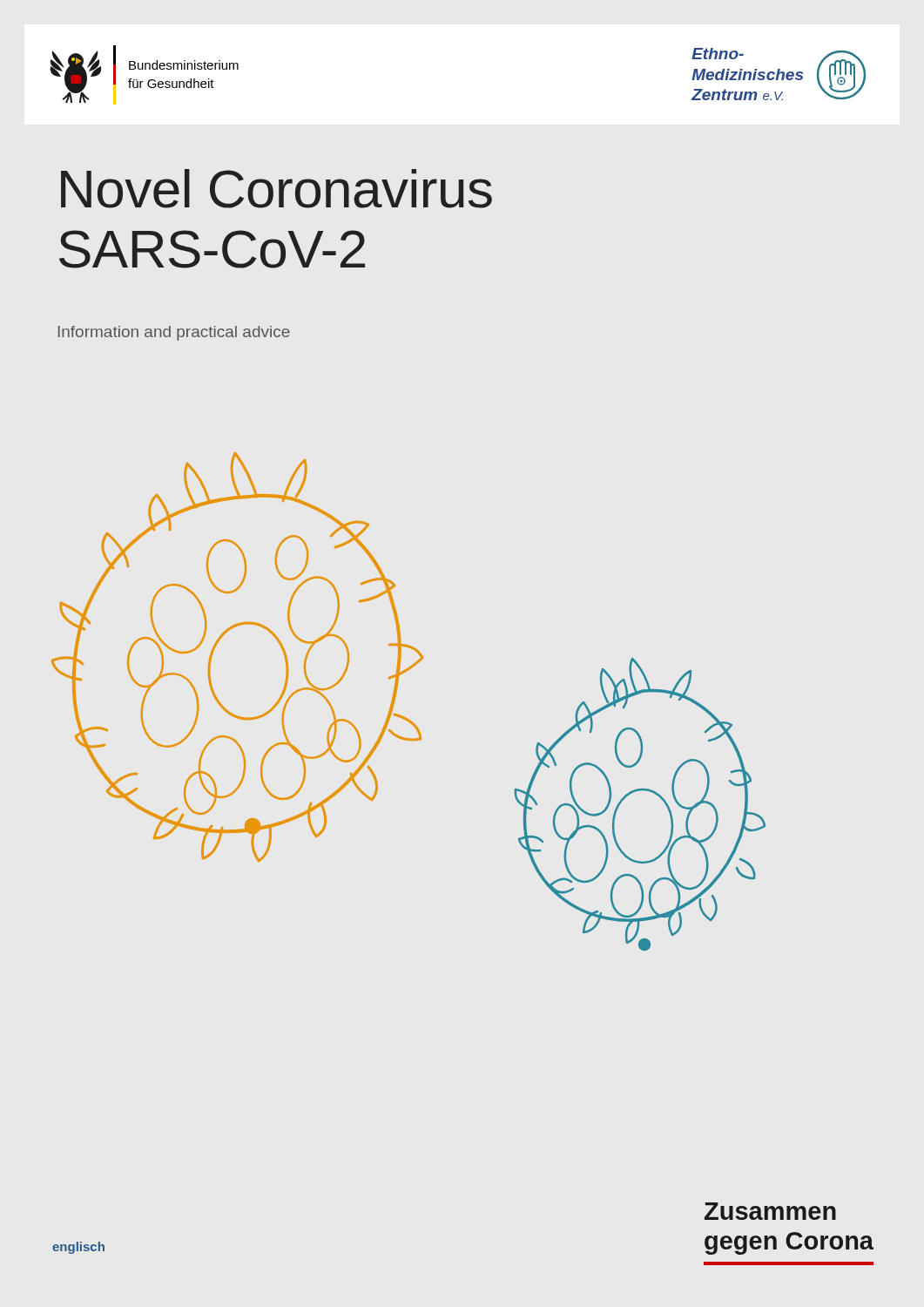Navigate to the text starting "Information and practical advice"
This screenshot has width=924, height=1307.
[x=173, y=332]
